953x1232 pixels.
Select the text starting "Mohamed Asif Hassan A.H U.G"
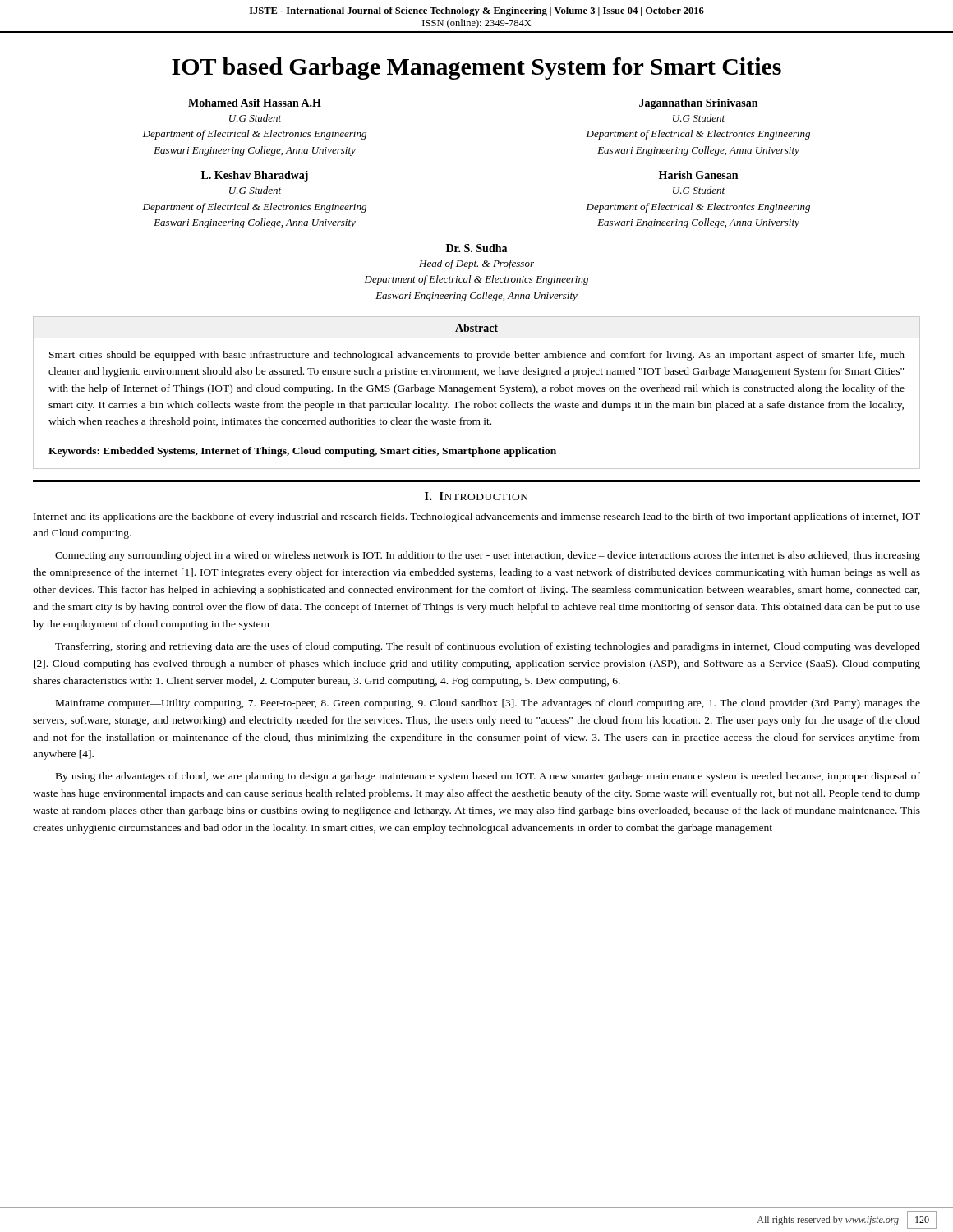point(255,127)
